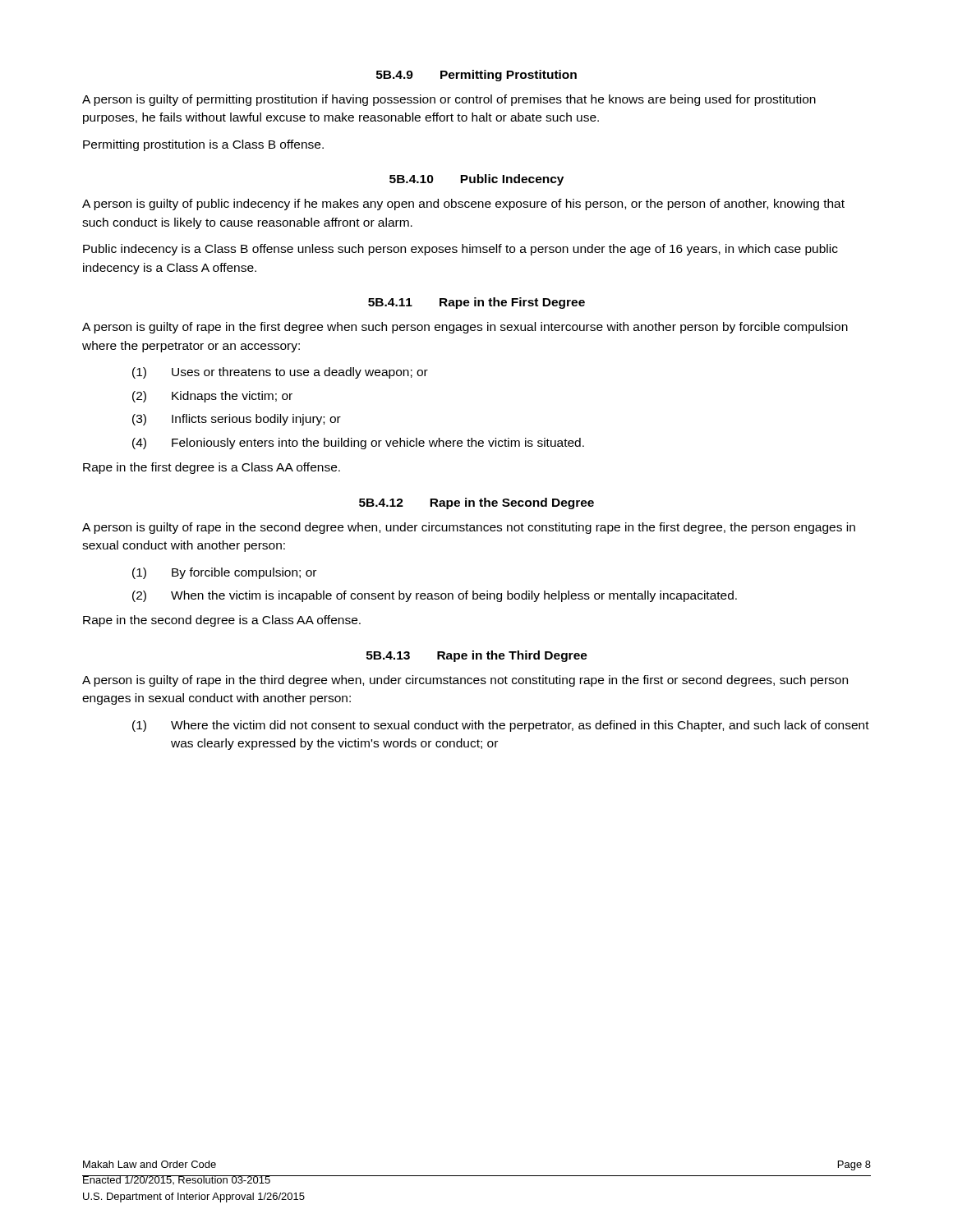Select the list item that says "(4) Feloniously enters into the building"
This screenshot has height=1232, width=953.
click(501, 443)
